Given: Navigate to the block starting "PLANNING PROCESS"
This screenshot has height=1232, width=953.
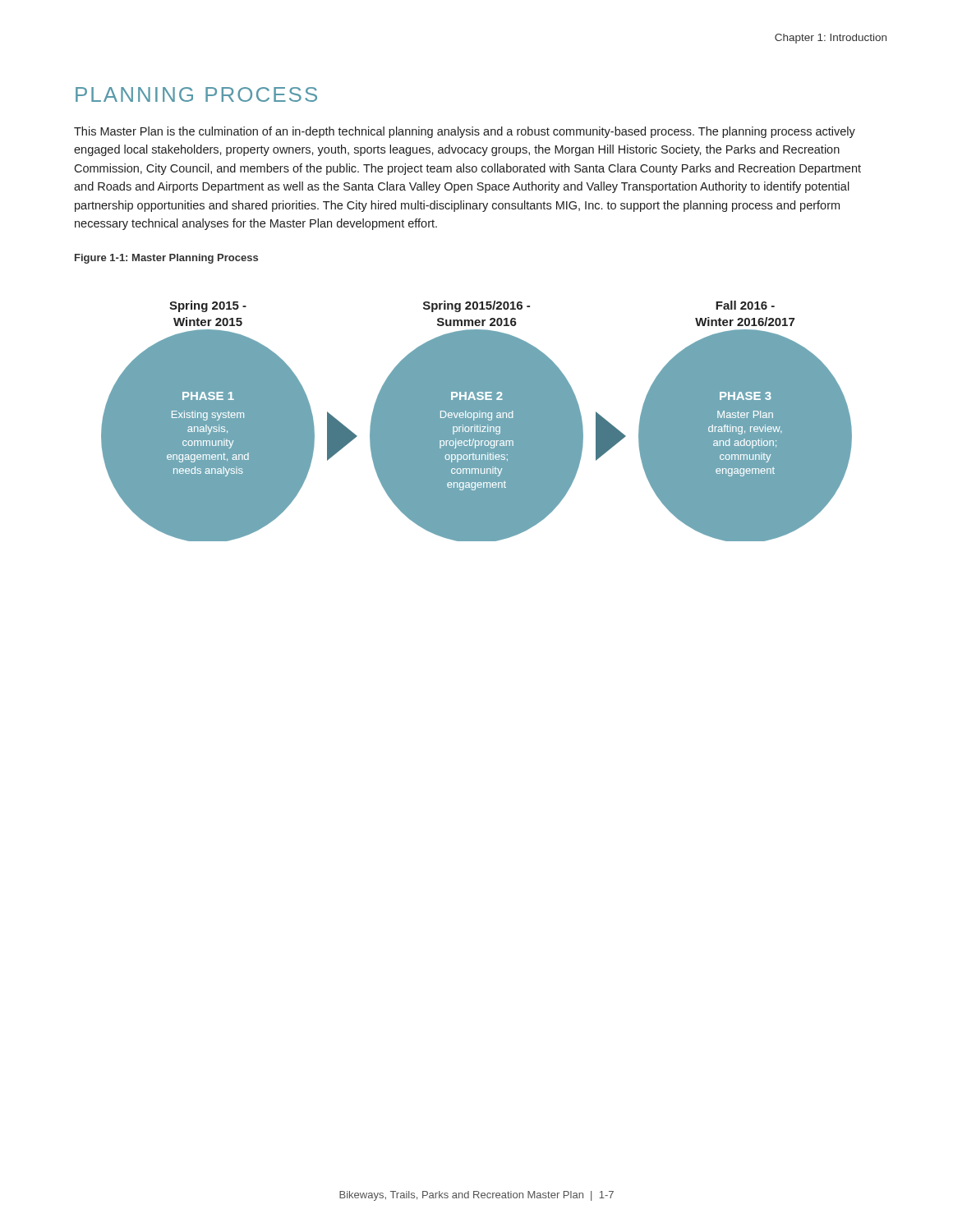Looking at the screenshot, I should pyautogui.click(x=197, y=94).
